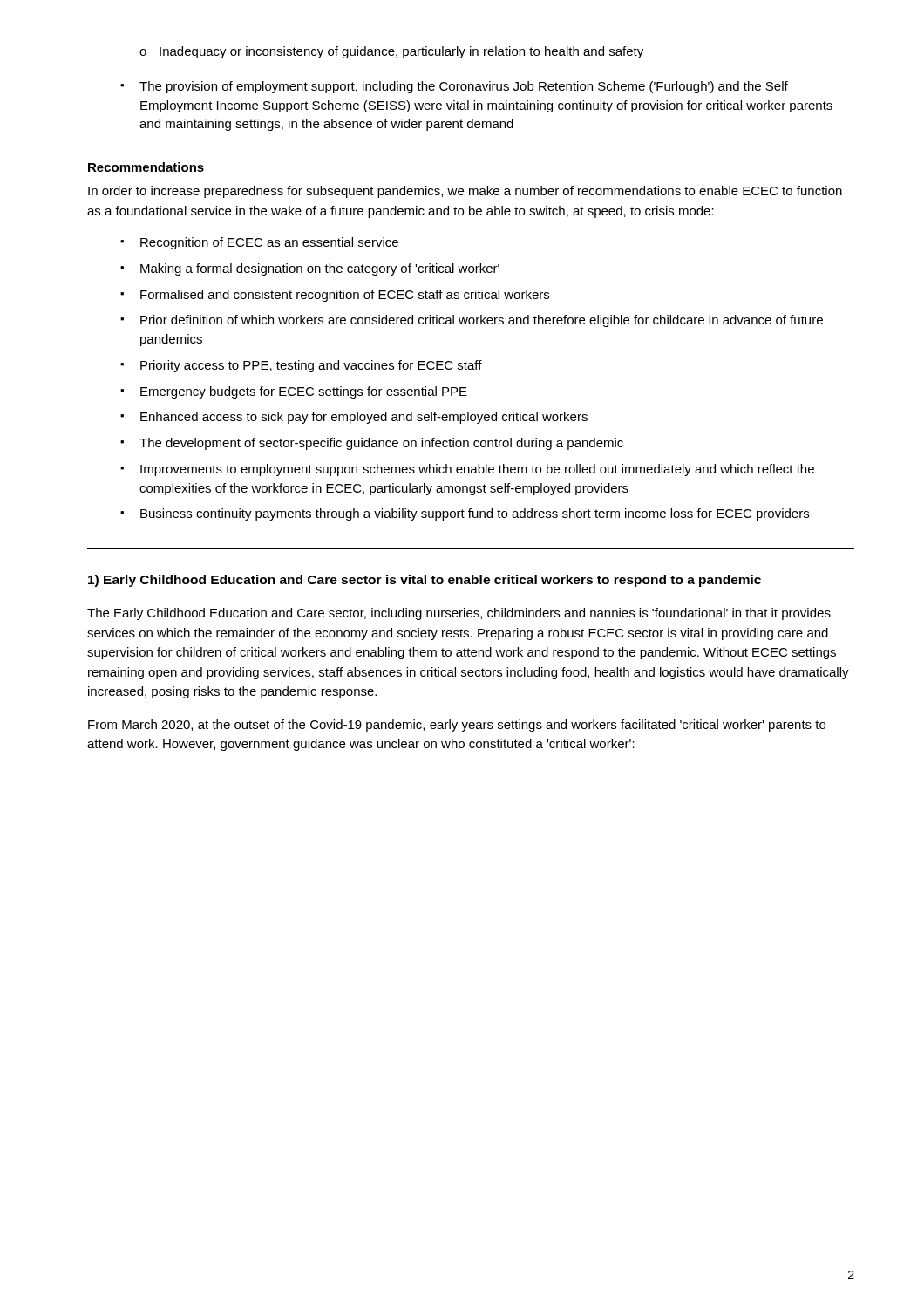
Task: Locate the block of text that opens with "The Early Childhood Education and Care sector,"
Action: pos(471,653)
